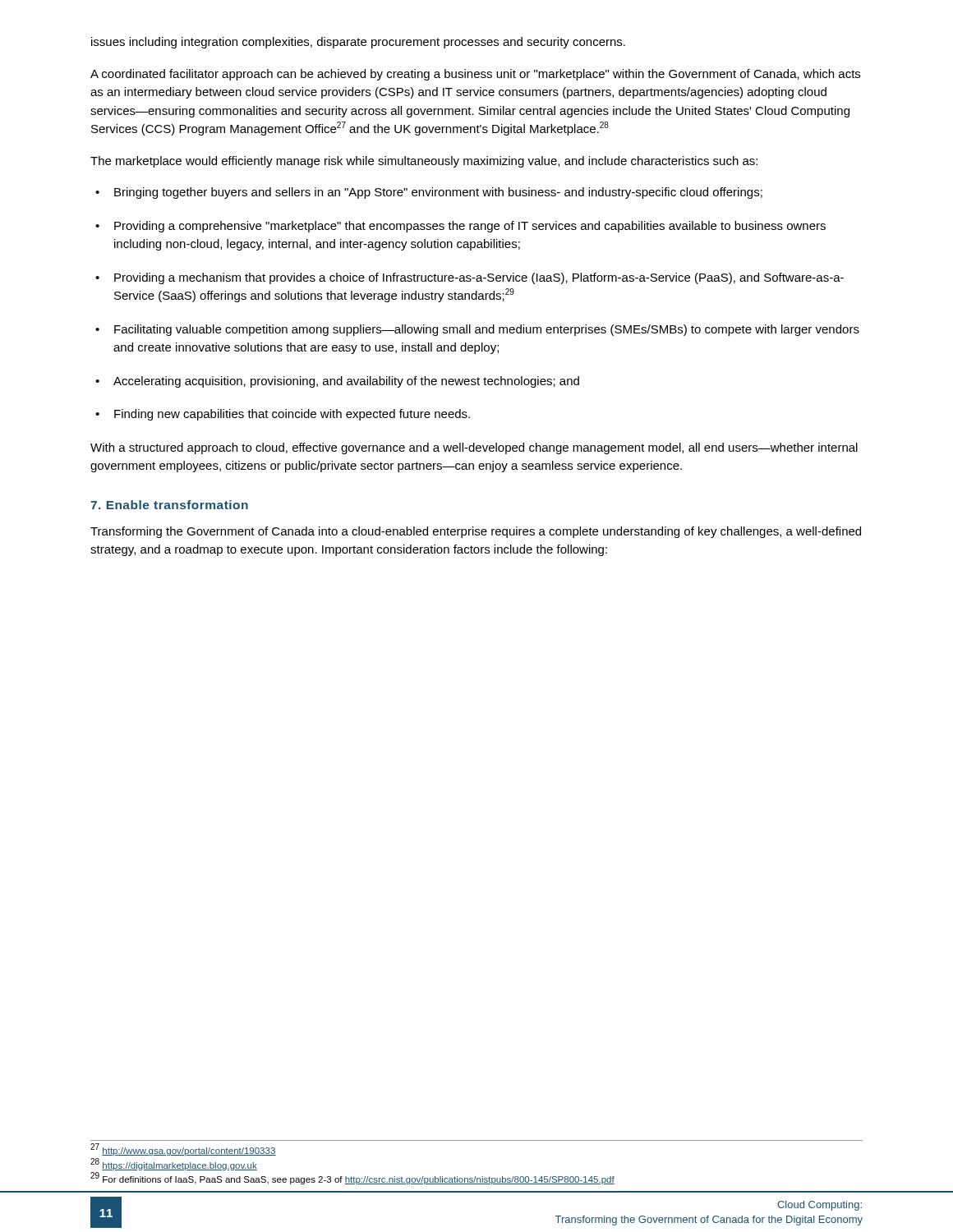Click on the text block starting "29 For definitions of IaaS, PaaS"

click(x=352, y=1178)
